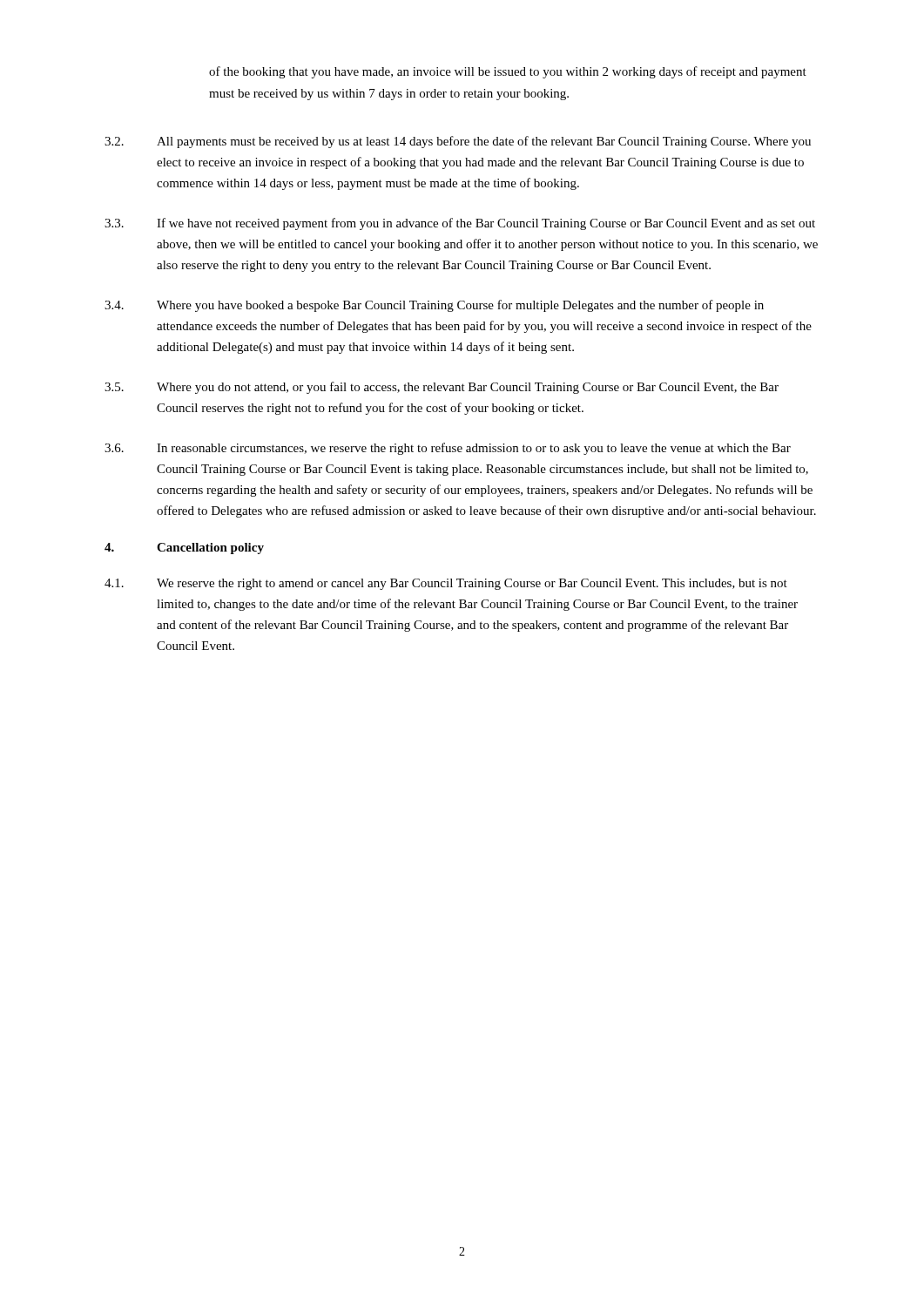Screen dimensions: 1307x924
Task: Find the block on this page that starts "3.6. In reasonable circumstances, we reserve the"
Action: click(x=462, y=479)
